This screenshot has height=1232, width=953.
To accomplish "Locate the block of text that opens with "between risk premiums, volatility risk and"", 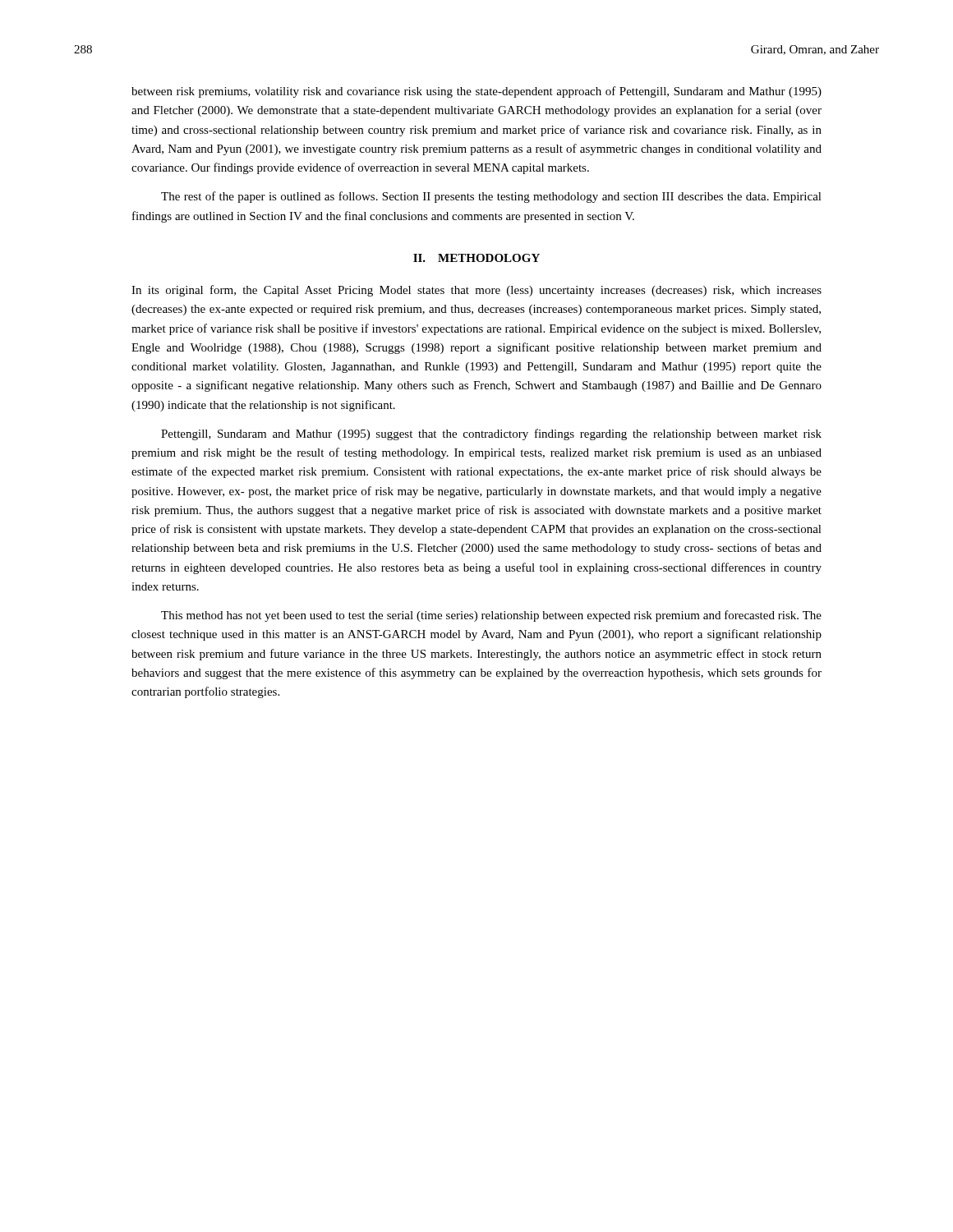I will coord(476,130).
